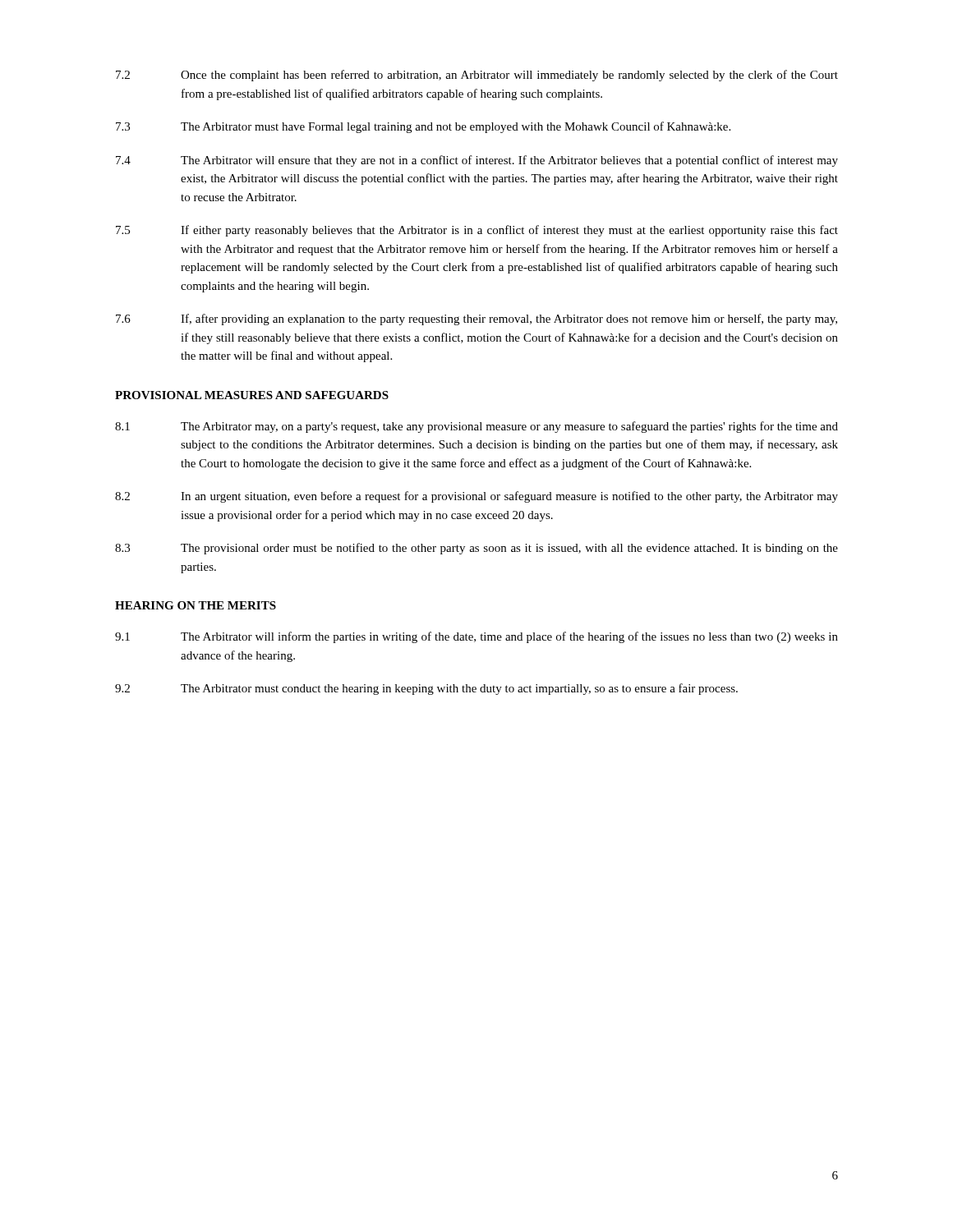
Task: Locate the list item that says "9.2 The Arbitrator must conduct the hearing"
Action: point(476,688)
